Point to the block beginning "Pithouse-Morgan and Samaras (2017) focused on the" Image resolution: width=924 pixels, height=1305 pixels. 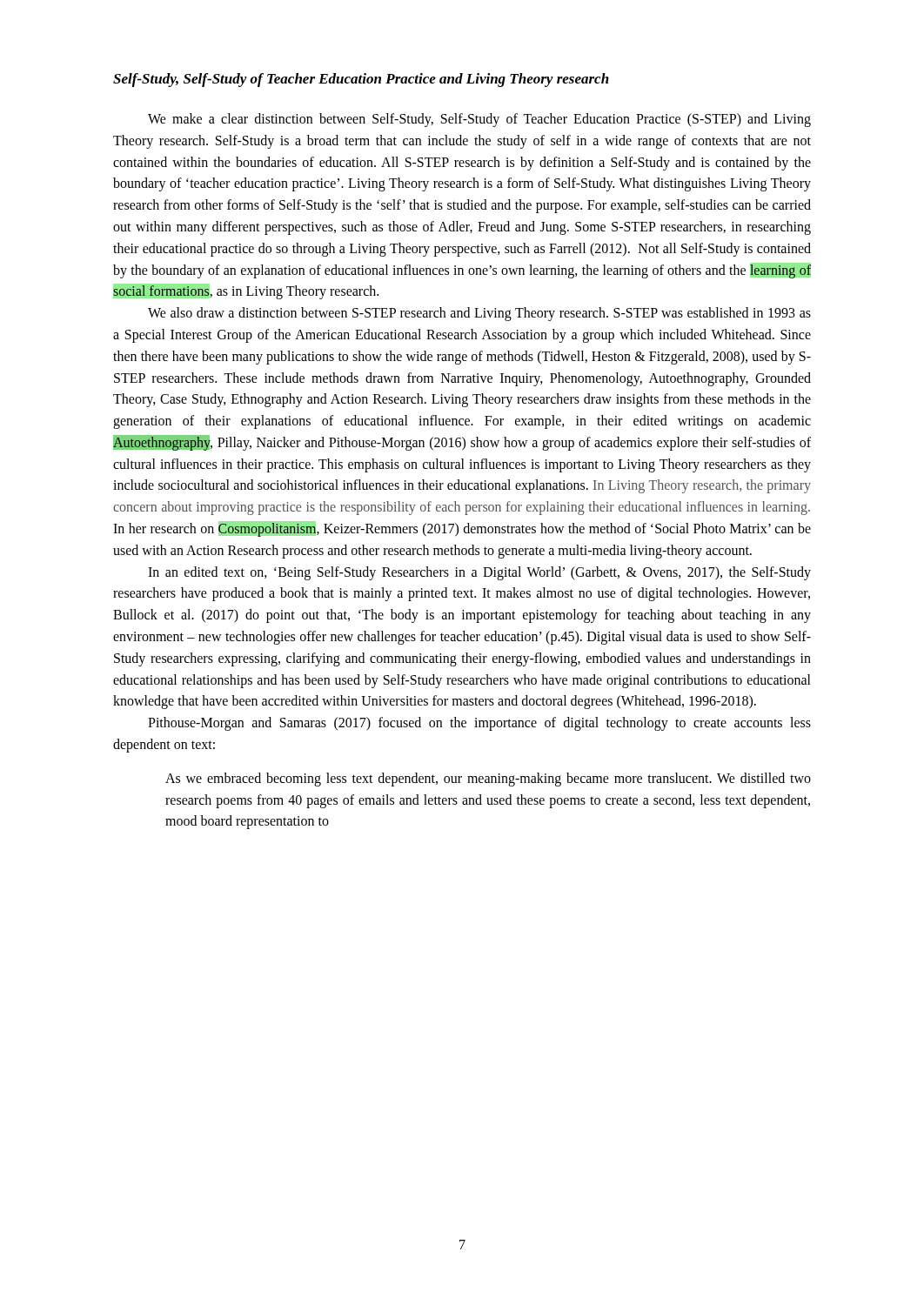462,734
